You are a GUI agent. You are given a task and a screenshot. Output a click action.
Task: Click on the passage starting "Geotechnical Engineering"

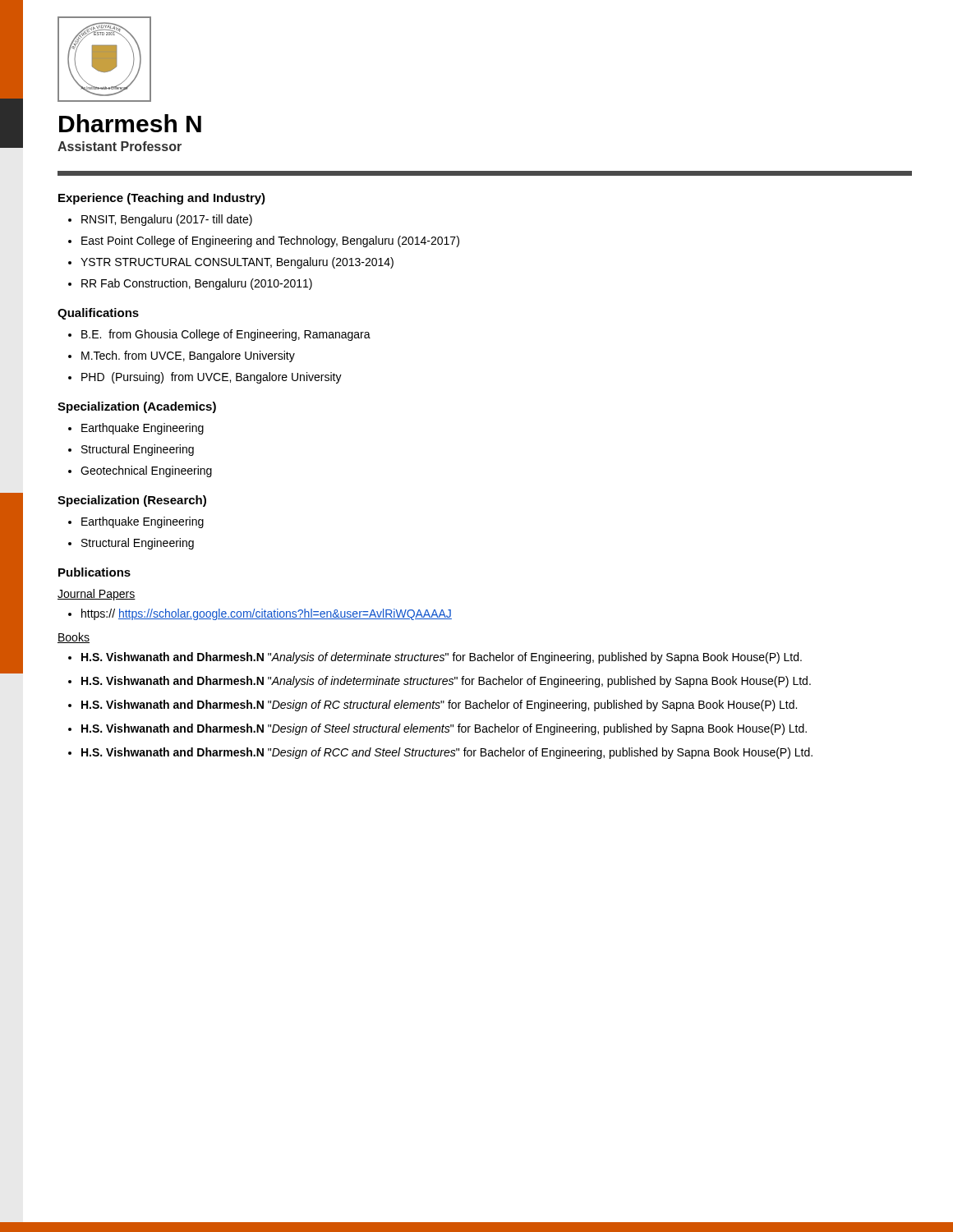pos(146,471)
